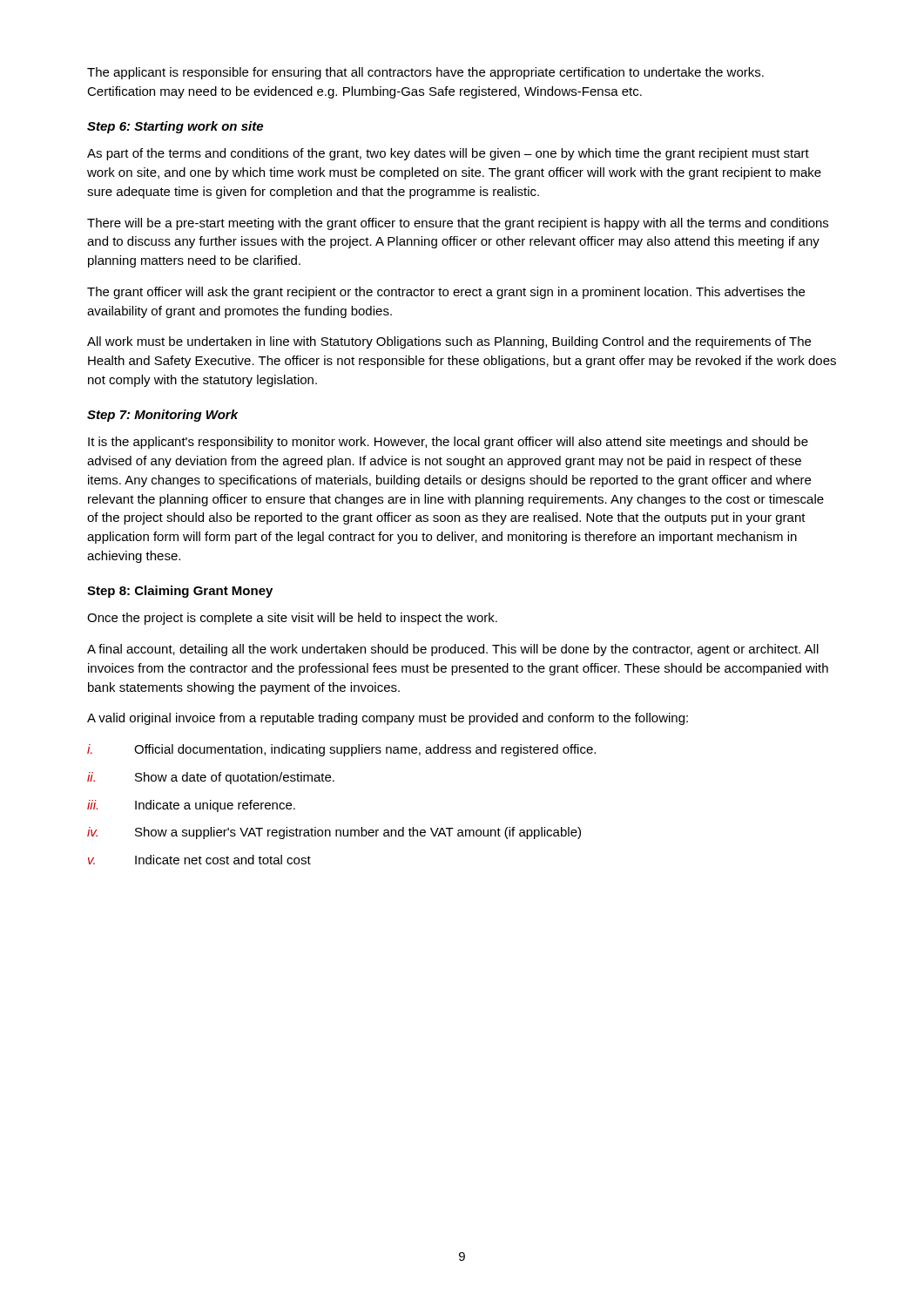The width and height of the screenshot is (924, 1307).
Task: Point to the block starting "All work must be undertaken"
Action: click(x=462, y=360)
